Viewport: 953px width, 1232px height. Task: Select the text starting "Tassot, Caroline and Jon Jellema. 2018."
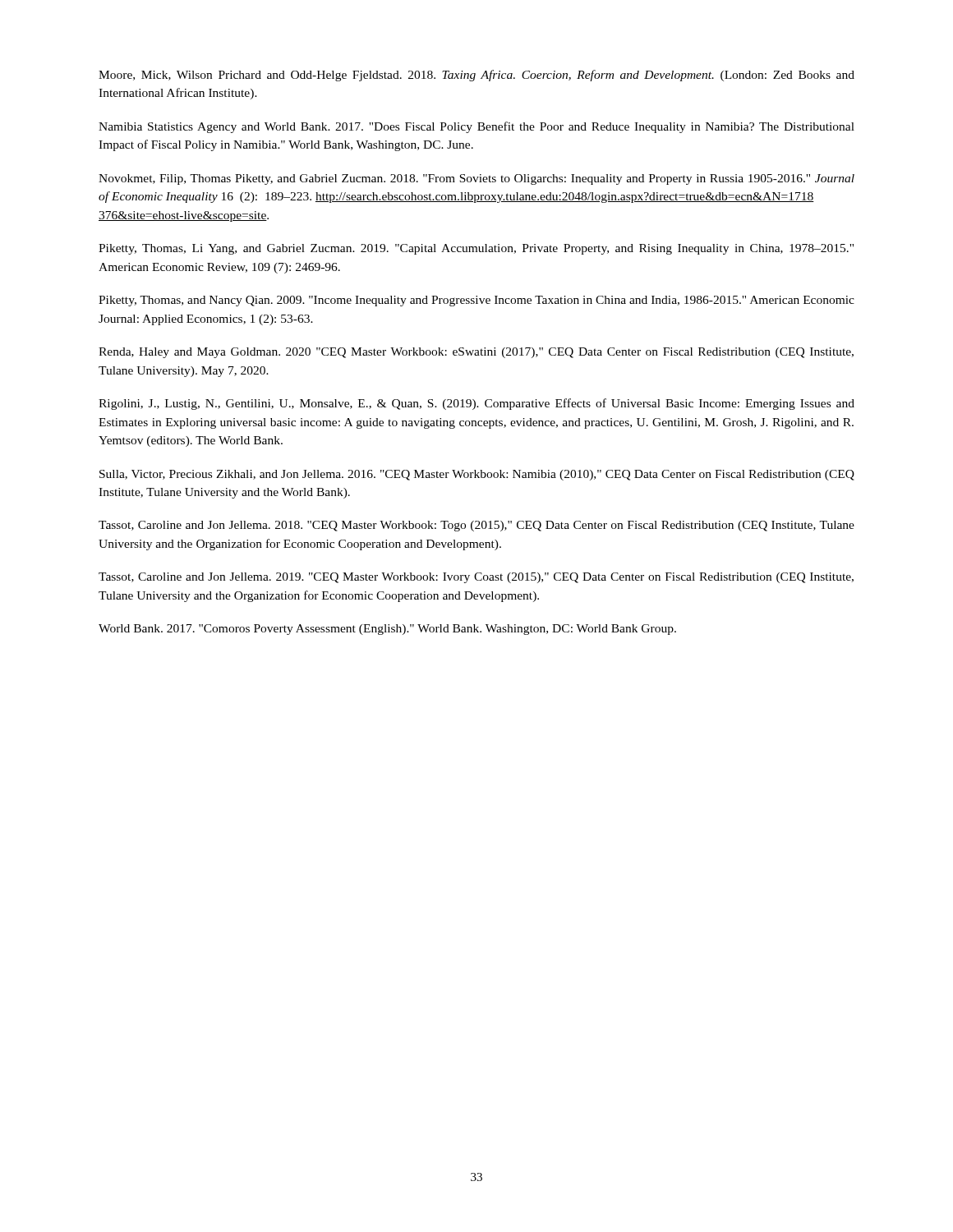476,534
